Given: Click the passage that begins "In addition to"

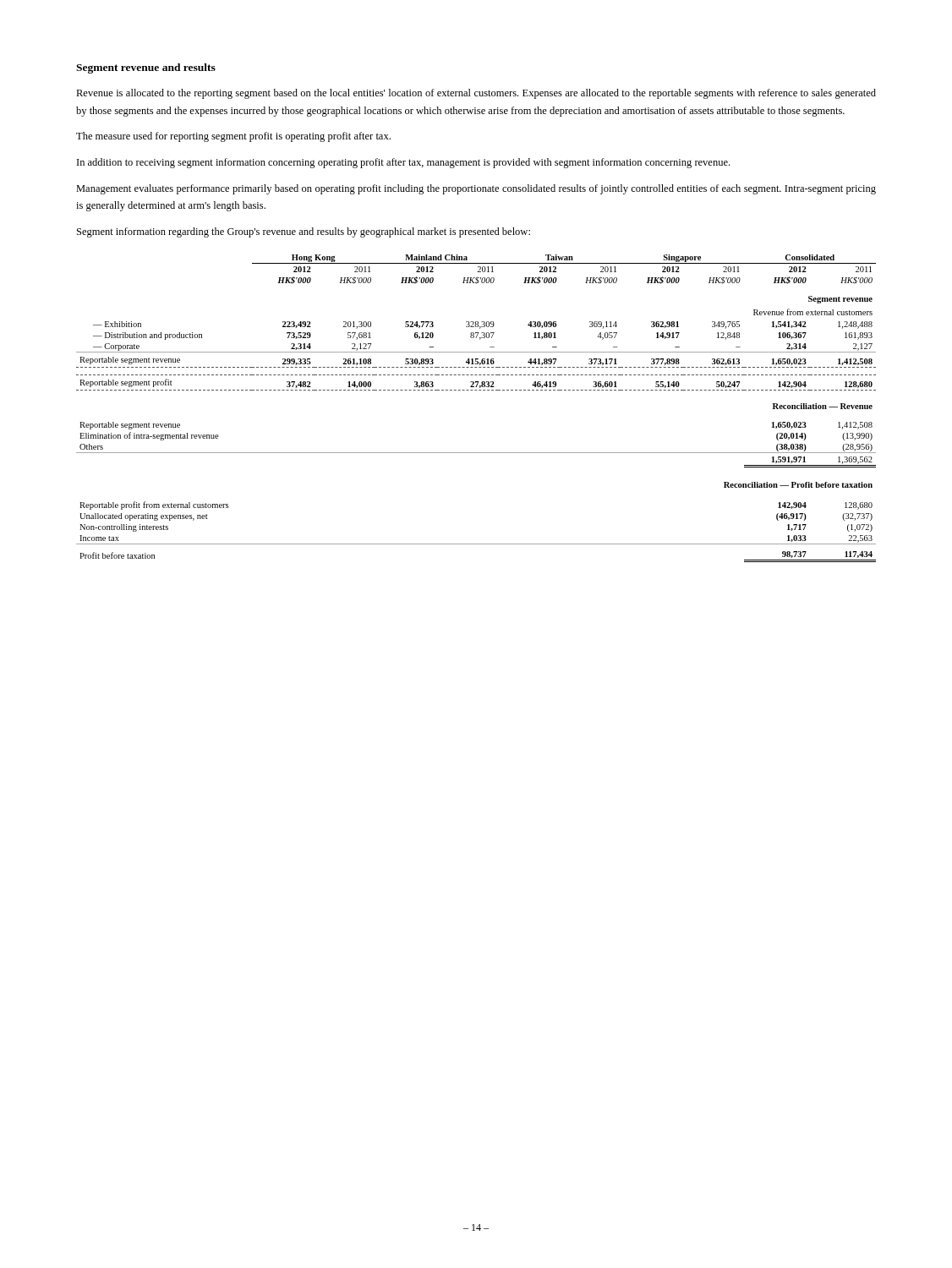Looking at the screenshot, I should (x=403, y=162).
